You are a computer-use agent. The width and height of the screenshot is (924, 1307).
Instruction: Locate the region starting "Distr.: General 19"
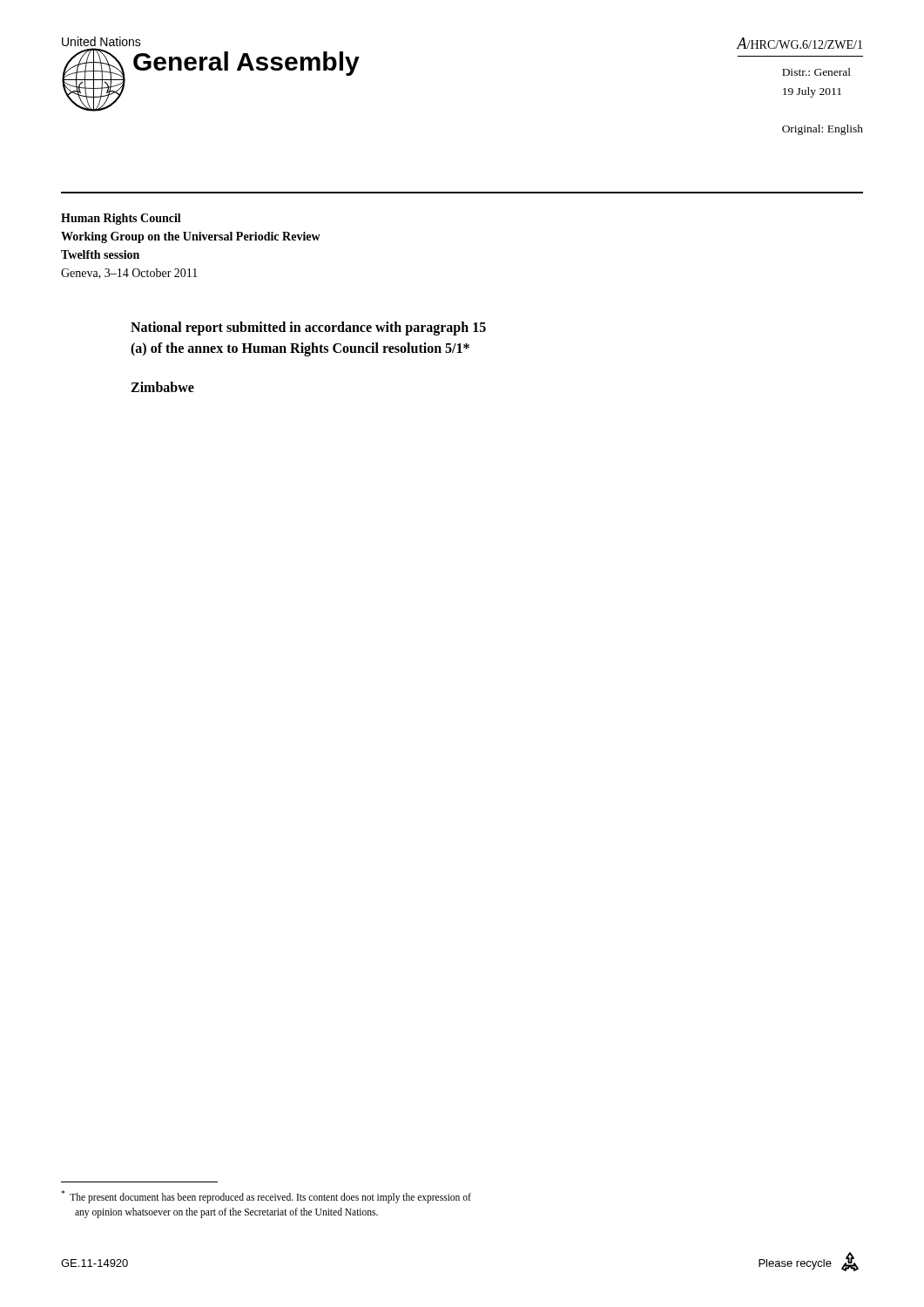pos(822,100)
